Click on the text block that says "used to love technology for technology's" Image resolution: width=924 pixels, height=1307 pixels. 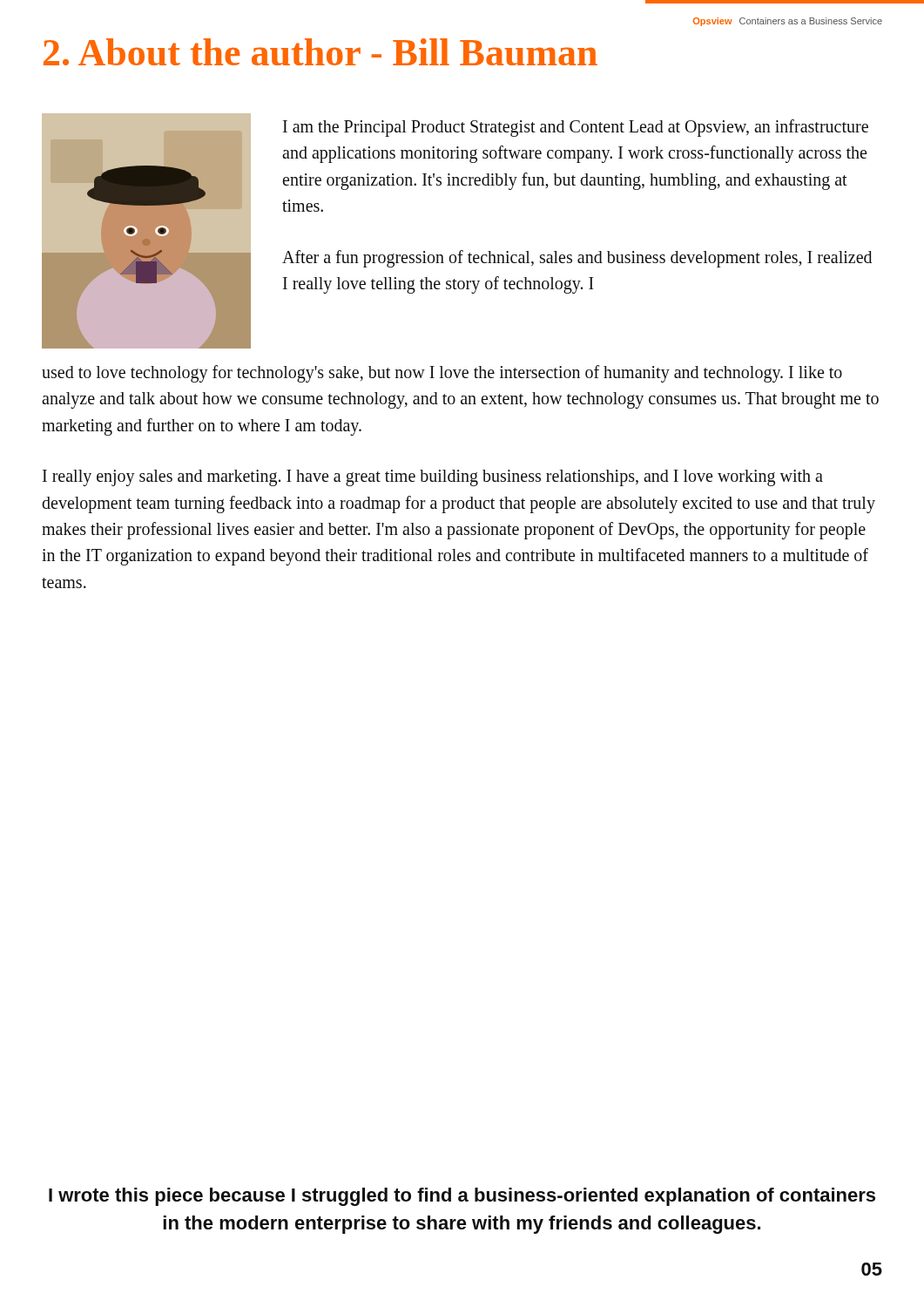[460, 399]
